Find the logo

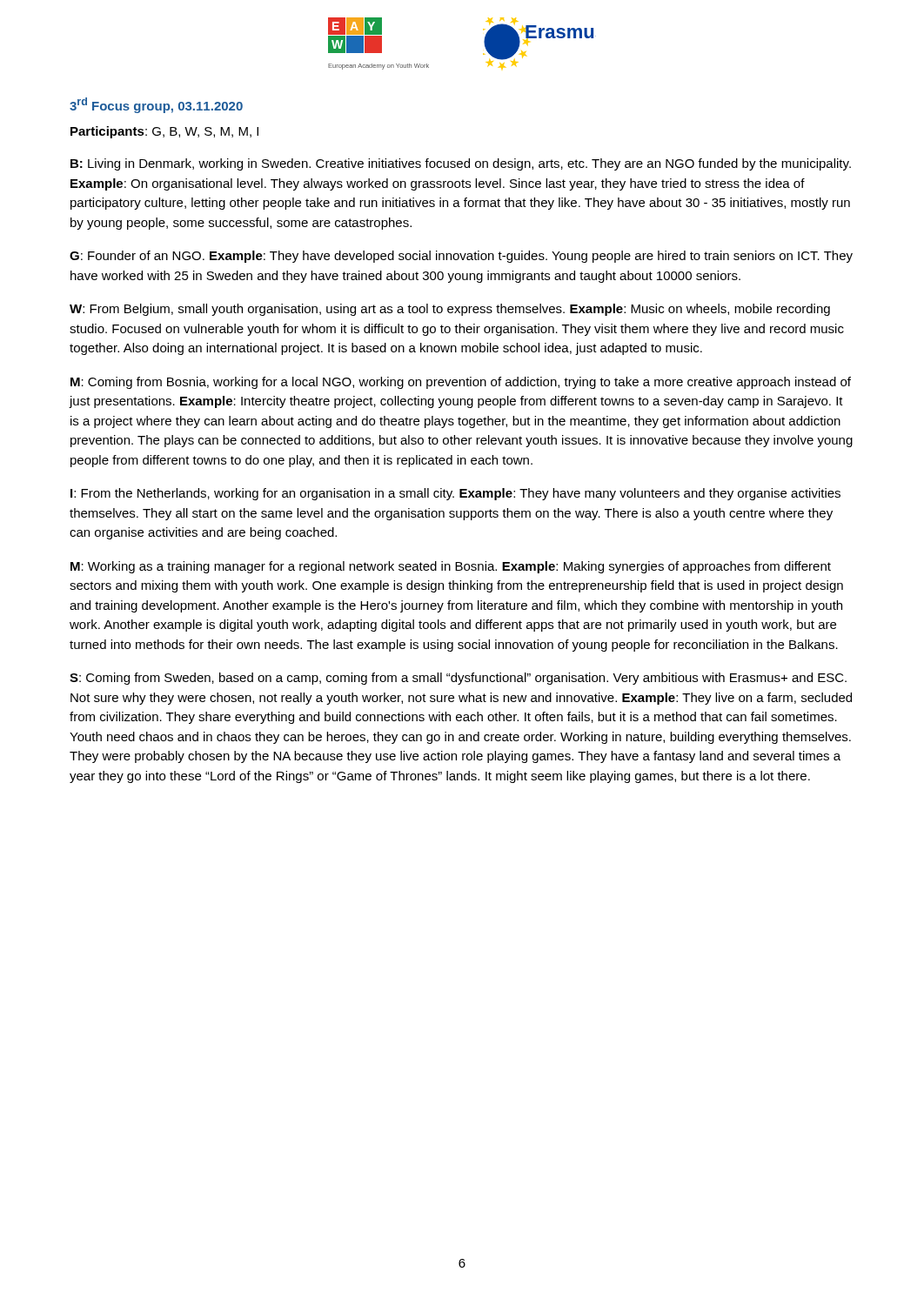tap(462, 46)
